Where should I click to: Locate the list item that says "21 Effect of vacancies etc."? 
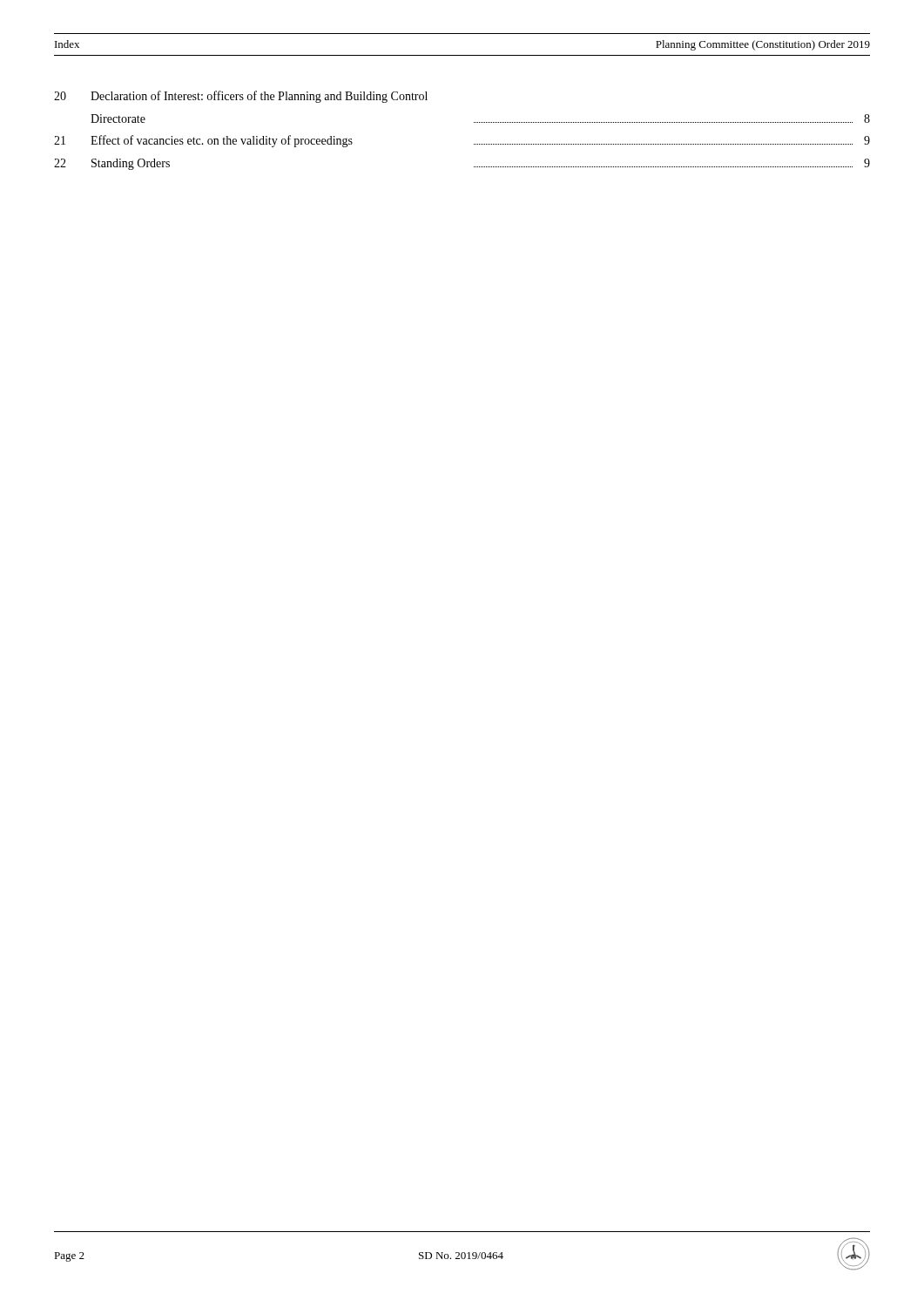coord(227,141)
